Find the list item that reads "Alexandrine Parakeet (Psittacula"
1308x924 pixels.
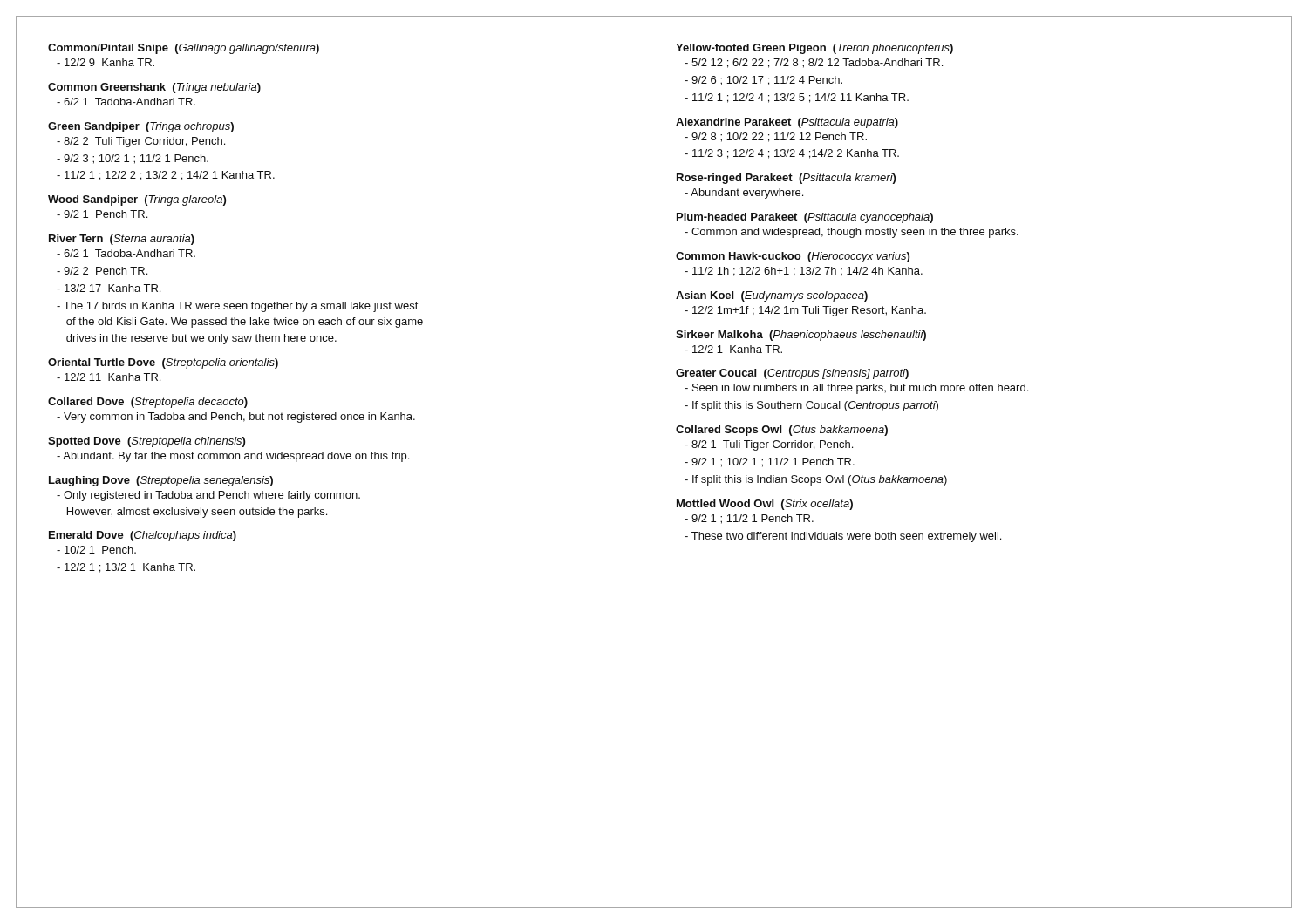(x=787, y=123)
